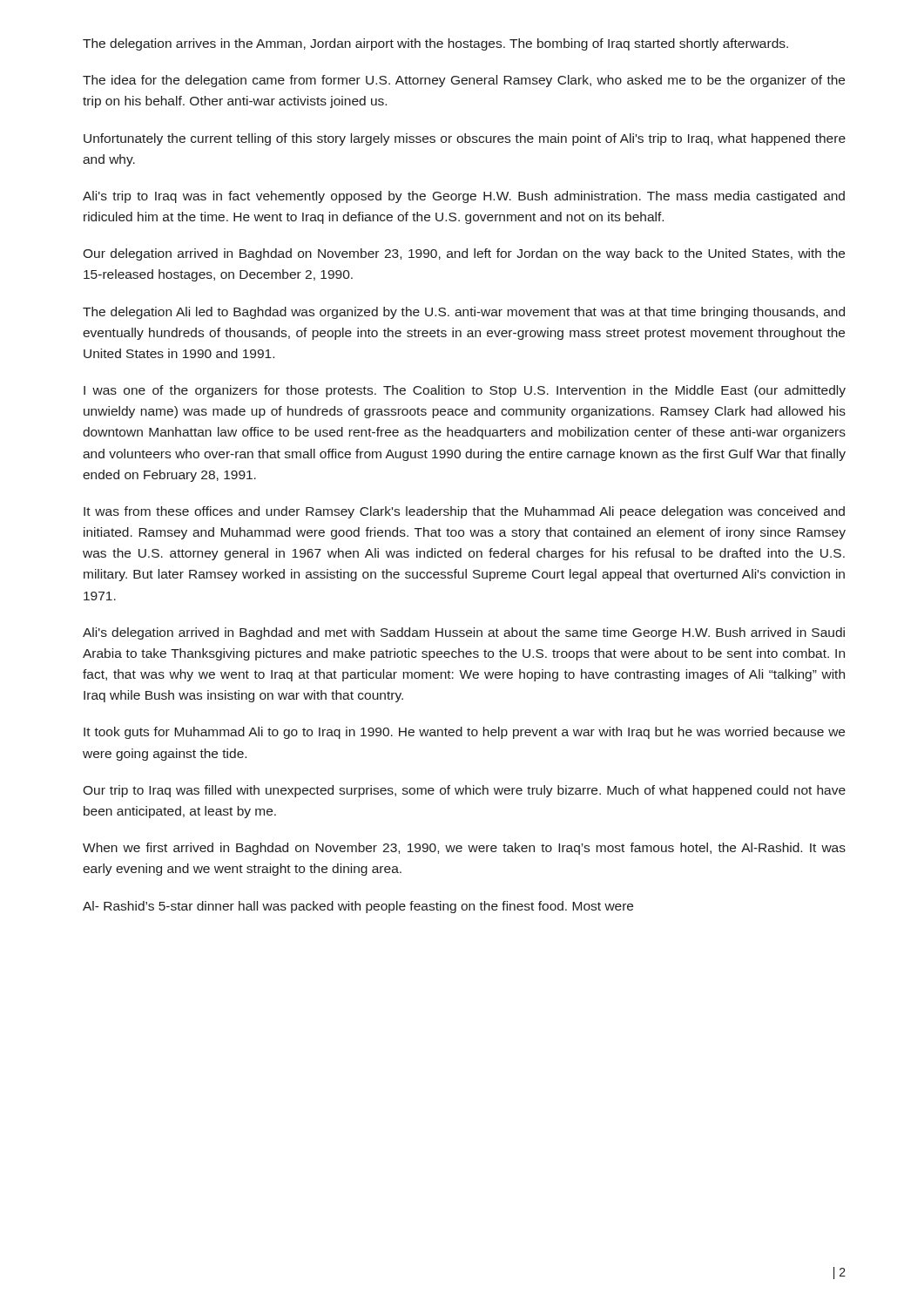Click the passage that begins "Ali's trip to Iraq was"
Viewport: 924px width, 1307px height.
(x=464, y=206)
